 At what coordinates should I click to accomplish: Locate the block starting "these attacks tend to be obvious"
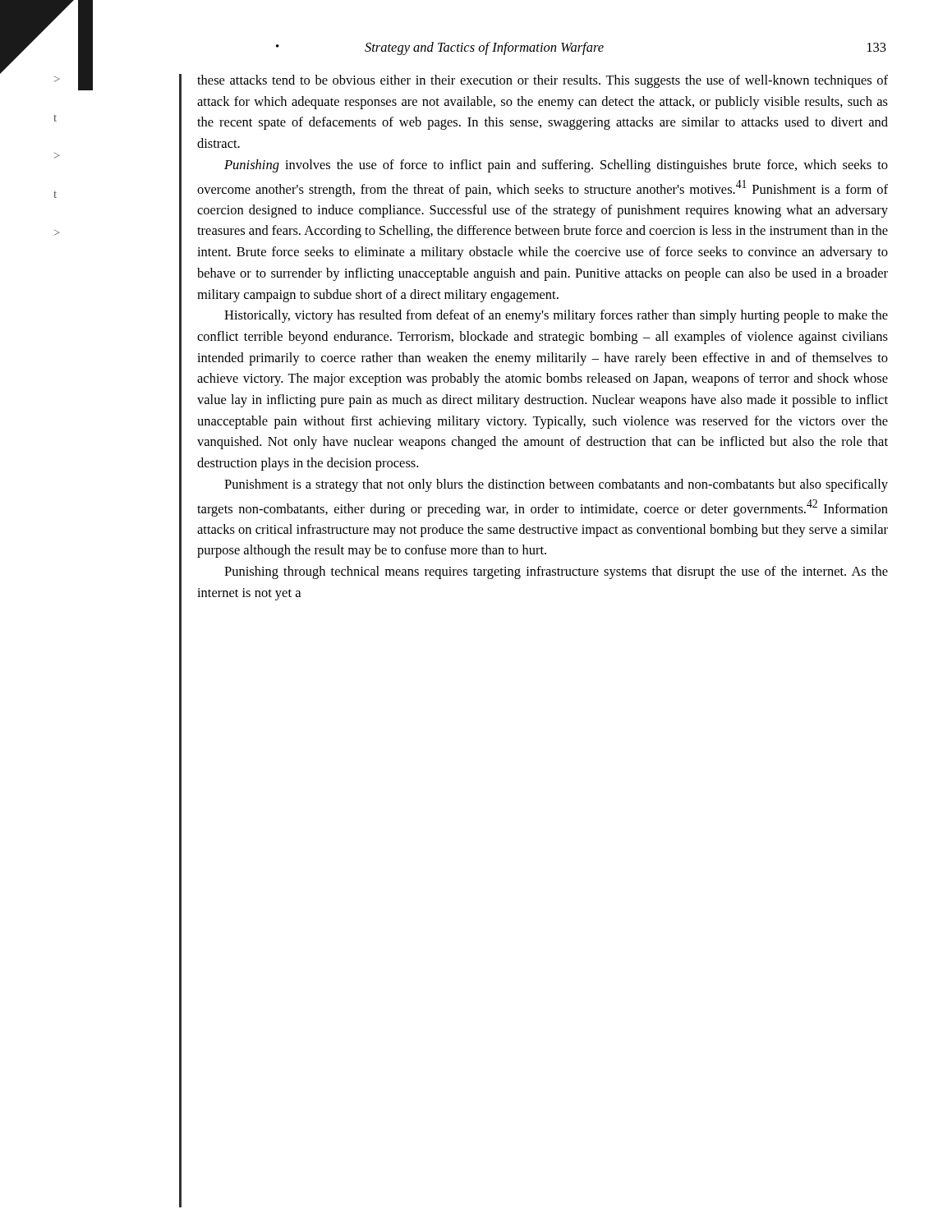[543, 112]
